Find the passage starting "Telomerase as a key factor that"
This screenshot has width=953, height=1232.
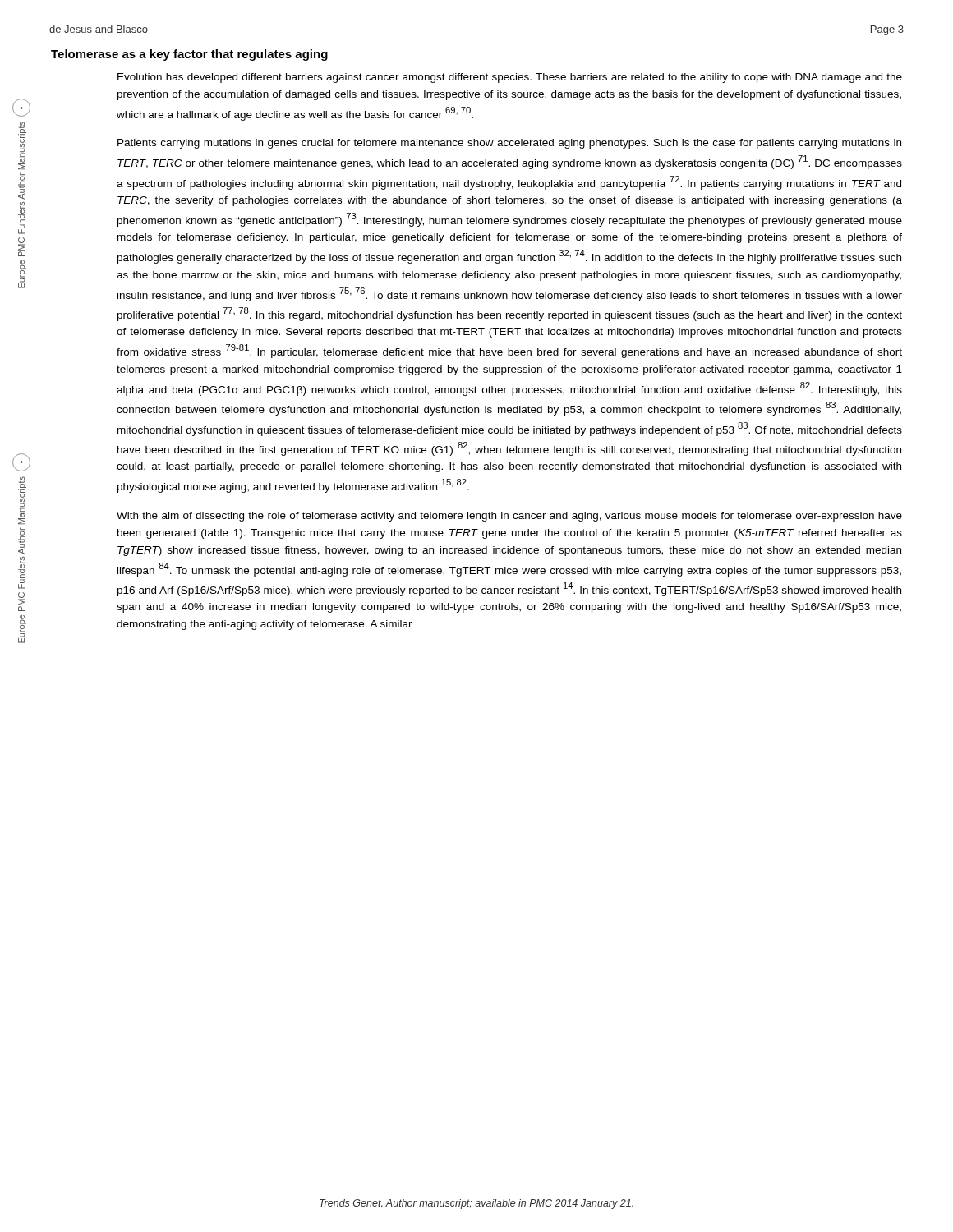[190, 54]
